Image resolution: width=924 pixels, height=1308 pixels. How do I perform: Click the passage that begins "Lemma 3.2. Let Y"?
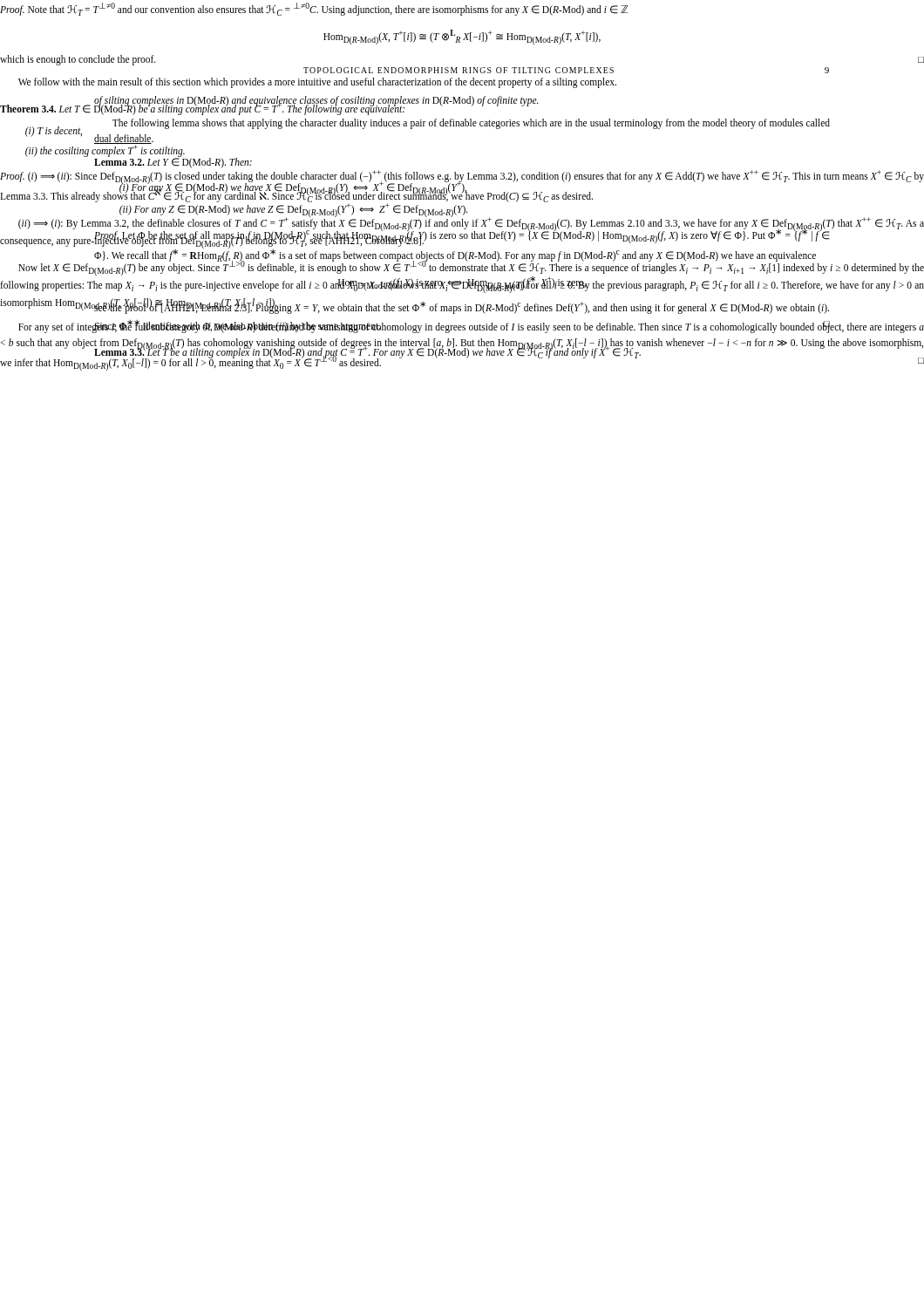tap(462, 163)
